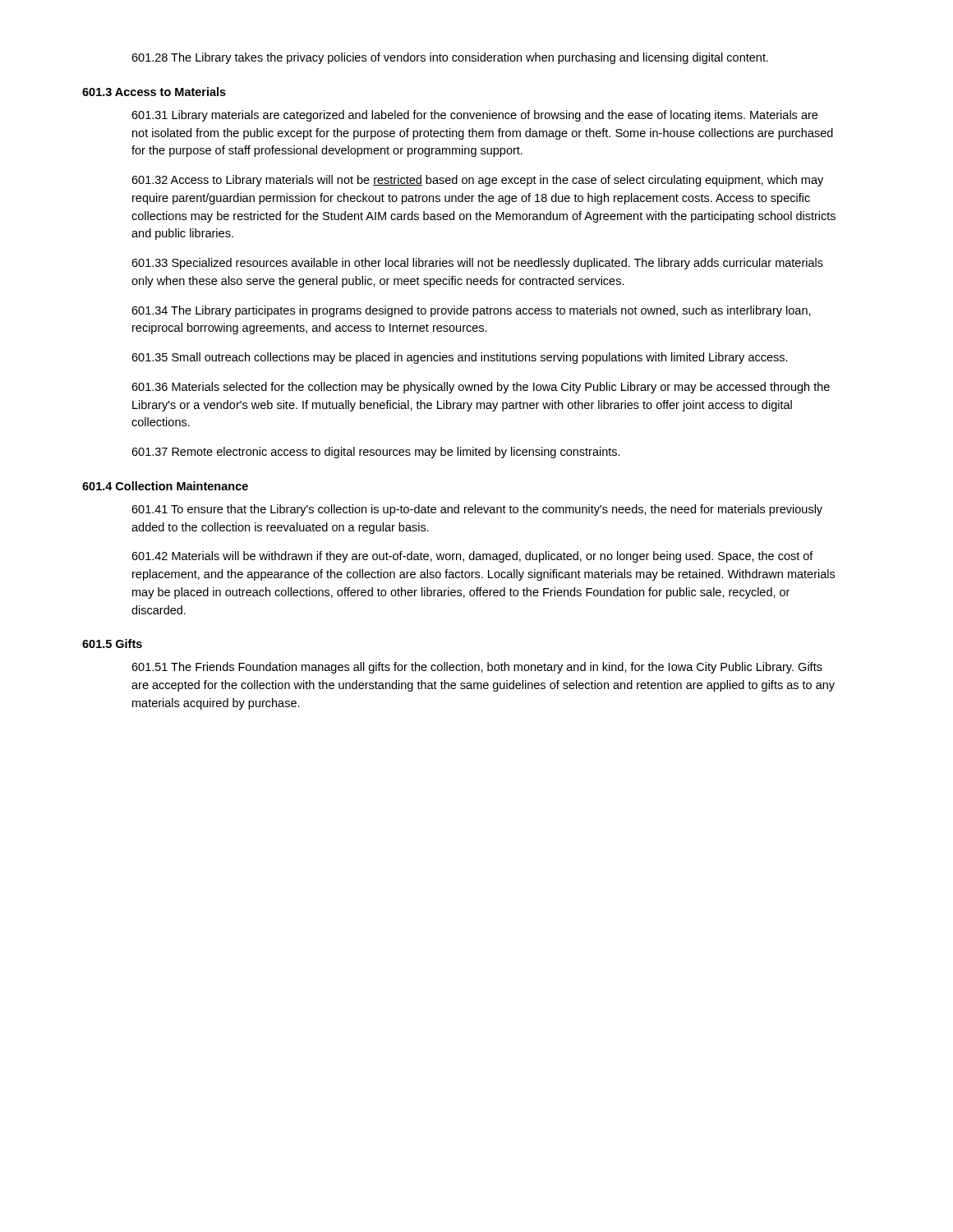Navigate to the region starting "601.3 Access to Materials"
The height and width of the screenshot is (1232, 953).
coord(154,92)
